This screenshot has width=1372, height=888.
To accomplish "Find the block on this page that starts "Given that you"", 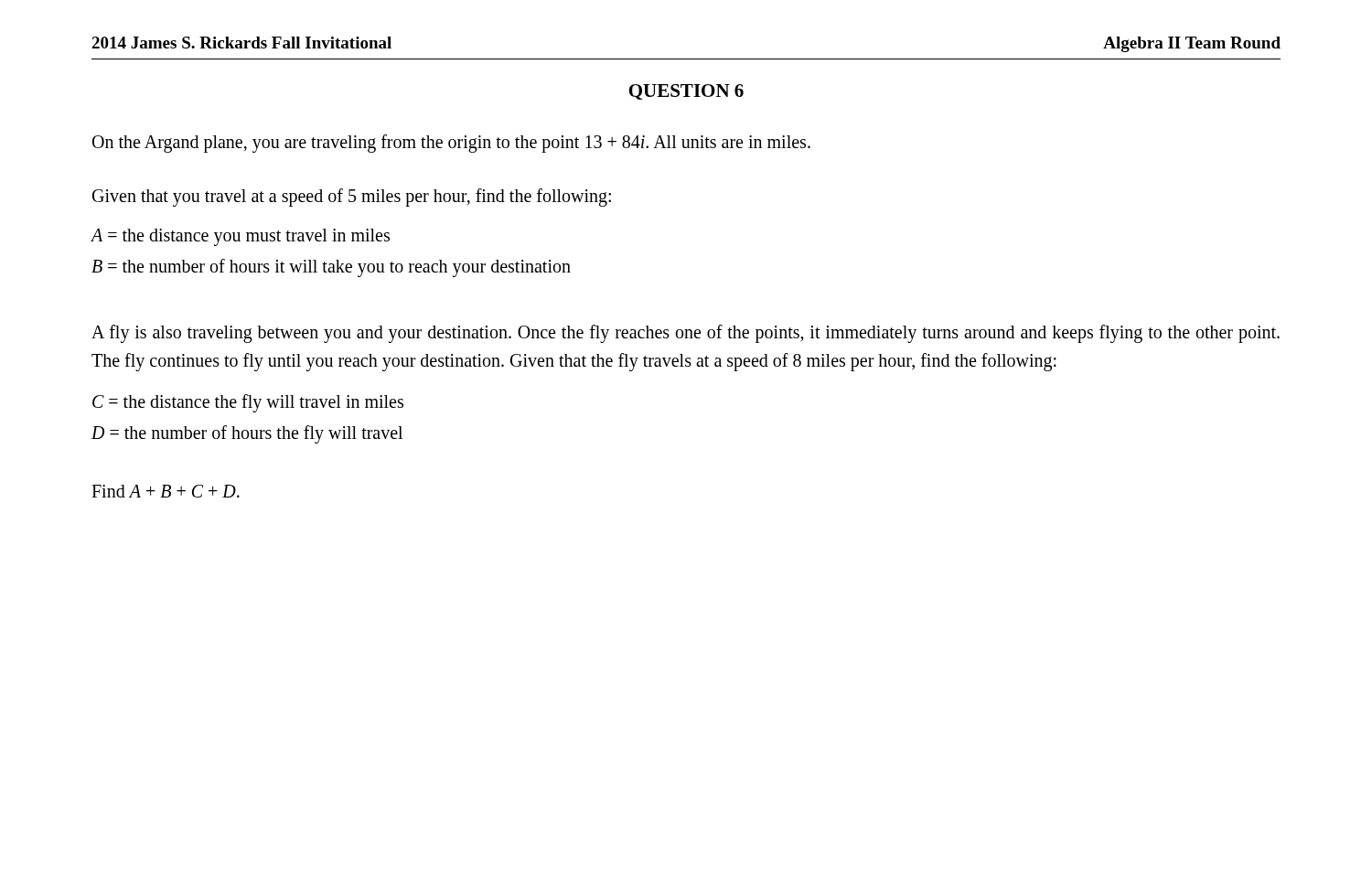I will [x=352, y=196].
